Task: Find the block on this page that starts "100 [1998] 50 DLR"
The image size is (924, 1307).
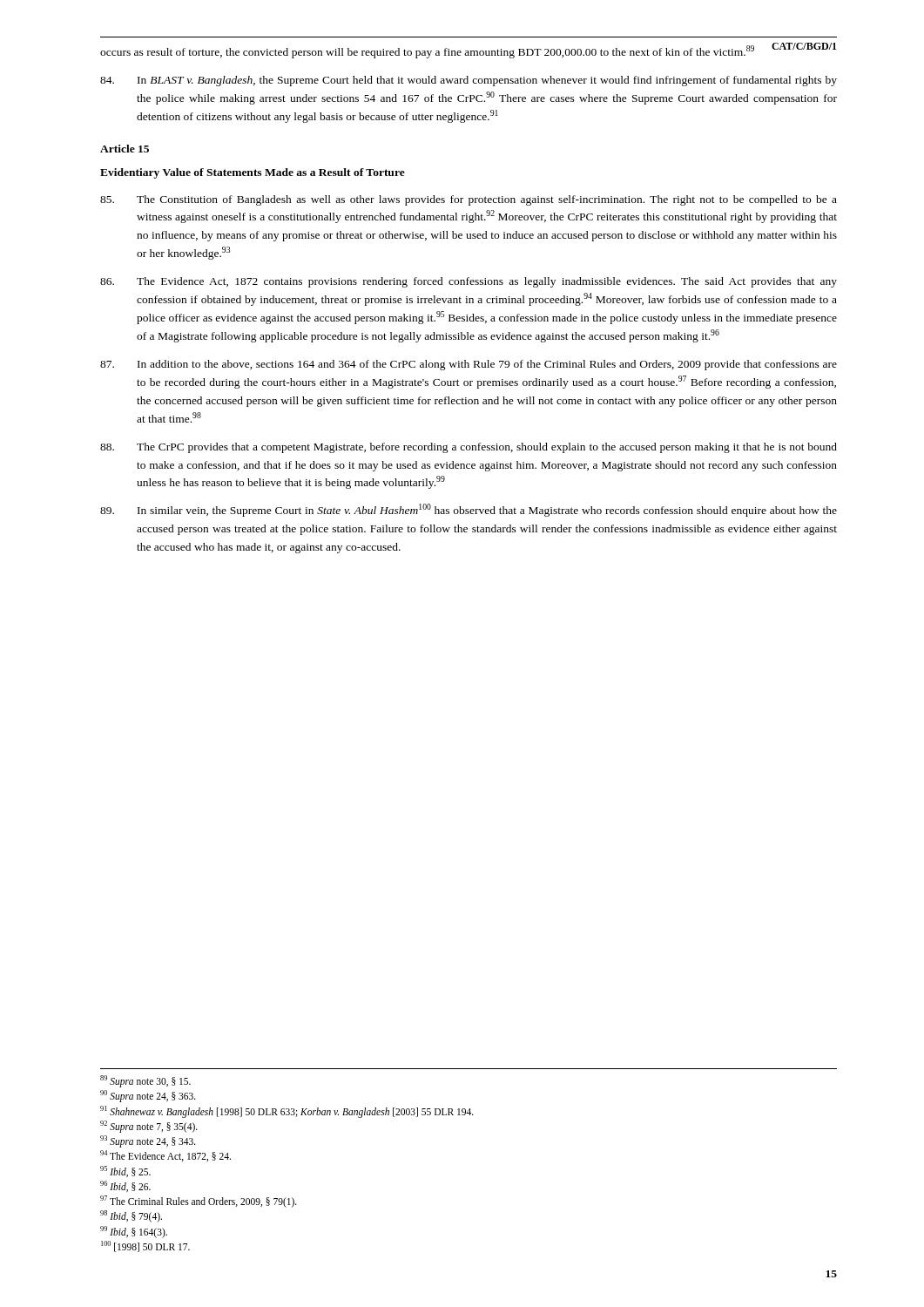Action: (145, 1246)
